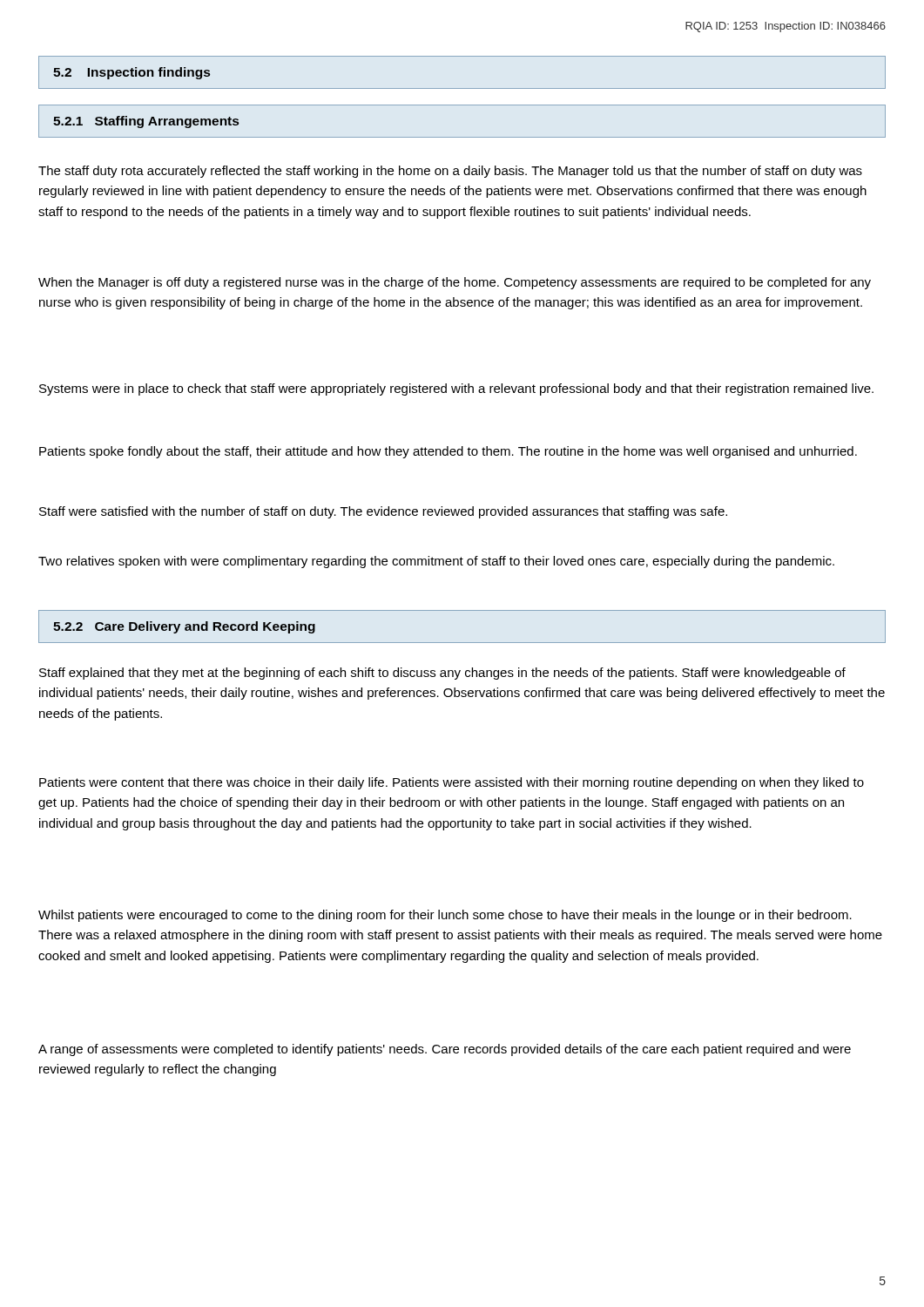Find "5.2.1 Staffing Arrangements" on this page
The image size is (924, 1307).
point(462,121)
